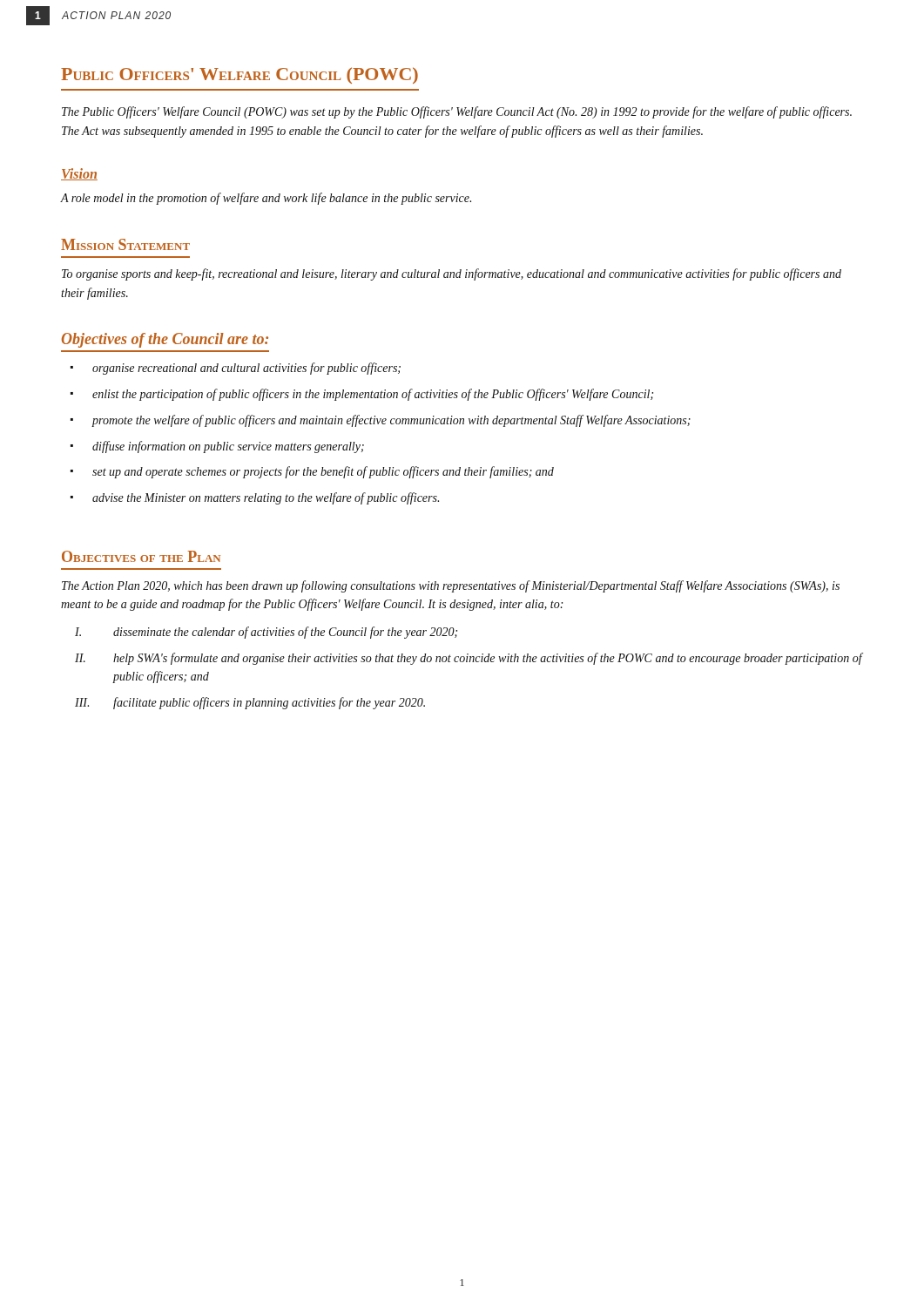Screen dimensions: 1307x924
Task: Select the text block that says "The Public Officers' Welfare Council (POWC)"
Action: 457,121
